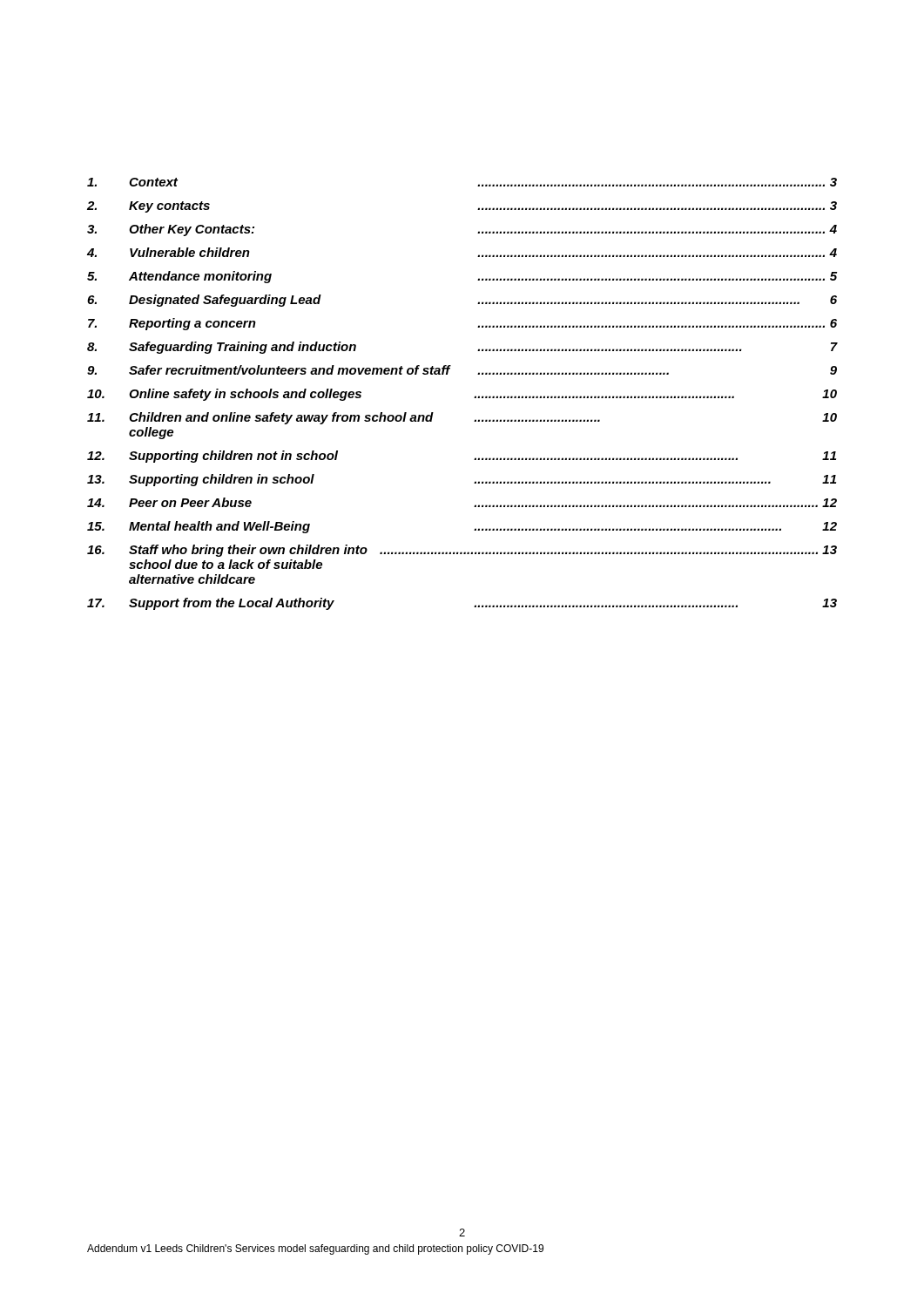The height and width of the screenshot is (1307, 924).
Task: Locate the block of text that opens with "14. Peer on Peer"
Action: [x=188, y=502]
